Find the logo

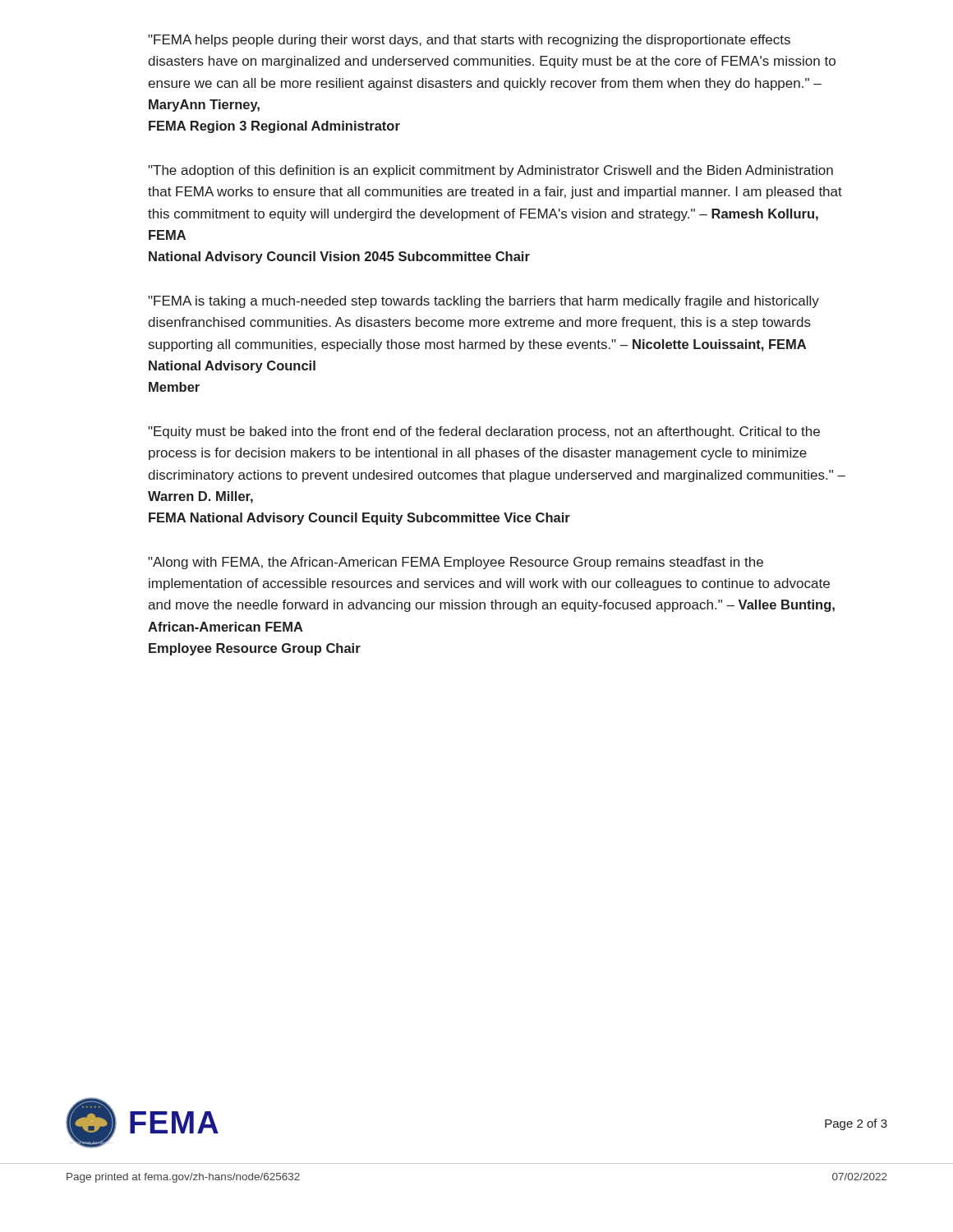pyautogui.click(x=143, y=1123)
